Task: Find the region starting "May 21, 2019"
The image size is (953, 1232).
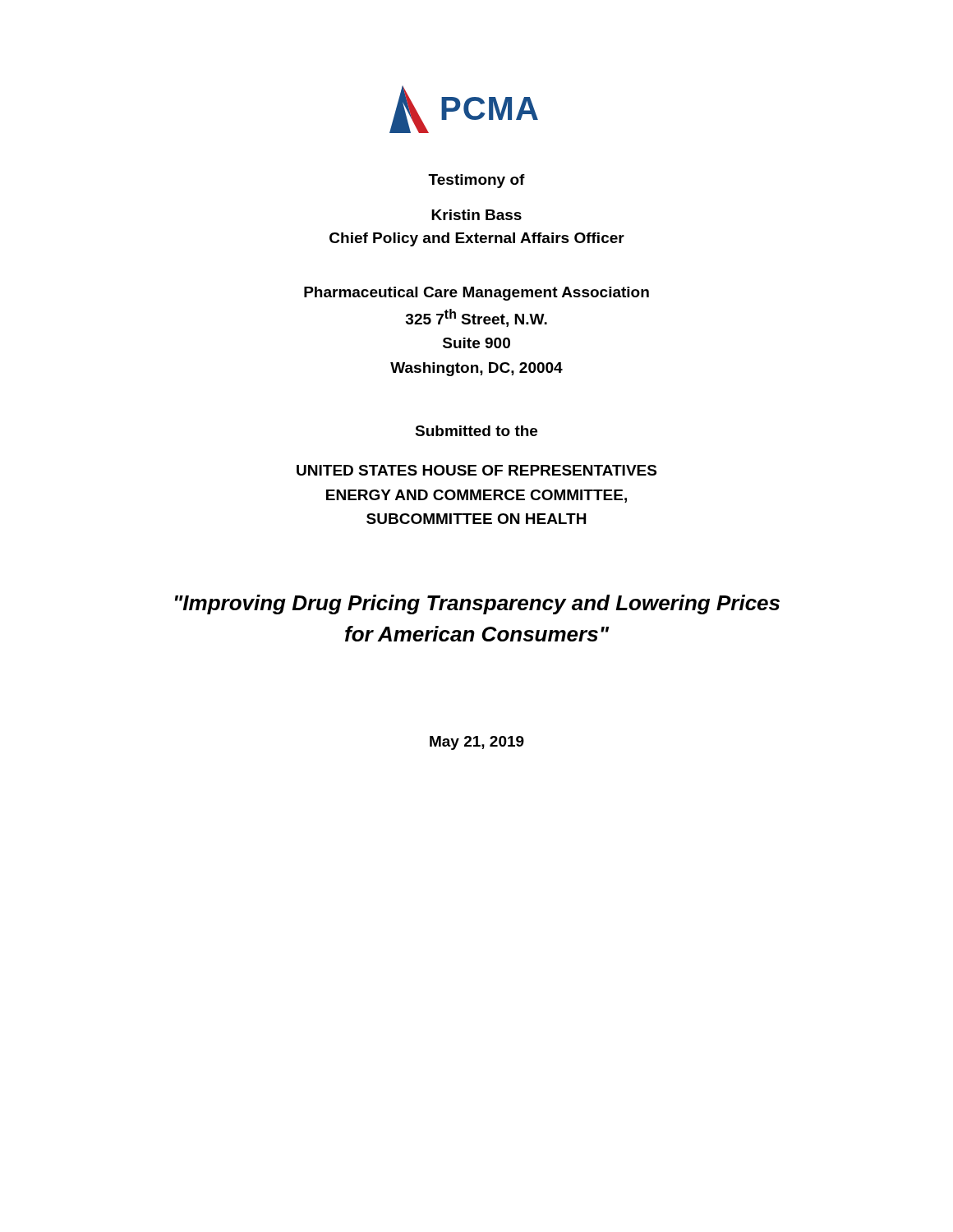Action: (476, 741)
